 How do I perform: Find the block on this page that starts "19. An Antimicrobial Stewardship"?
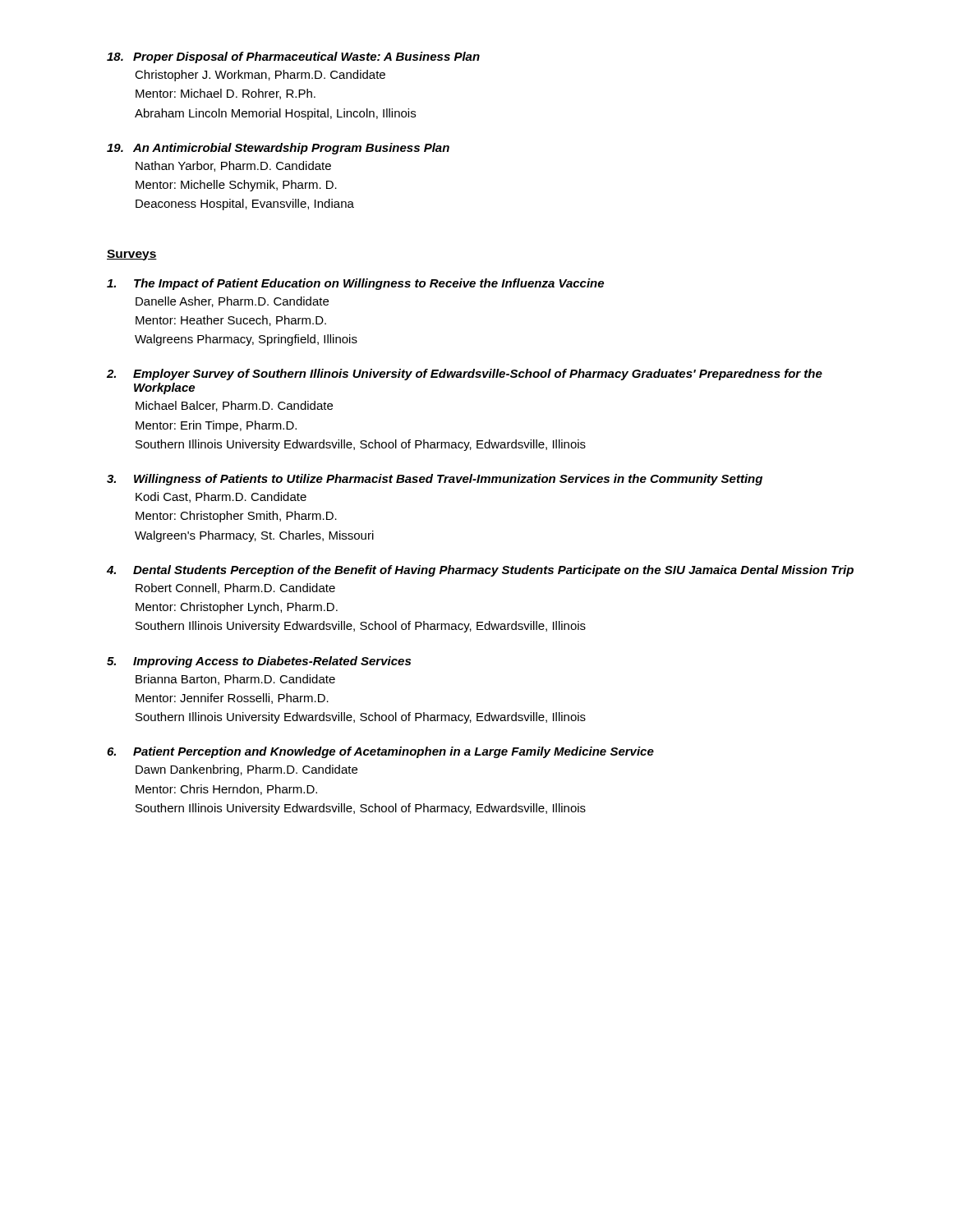tap(278, 149)
